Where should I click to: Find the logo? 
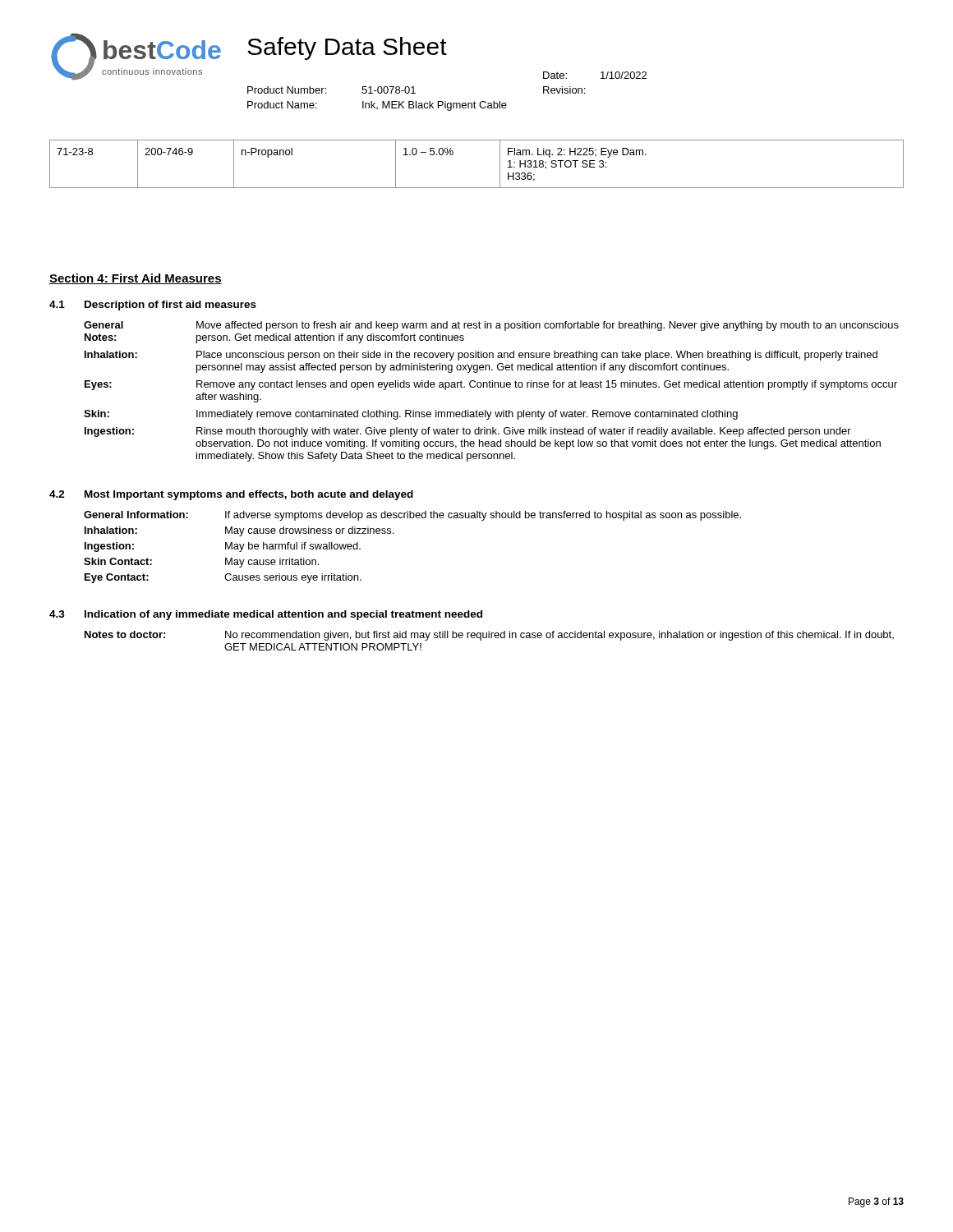tap(140, 57)
